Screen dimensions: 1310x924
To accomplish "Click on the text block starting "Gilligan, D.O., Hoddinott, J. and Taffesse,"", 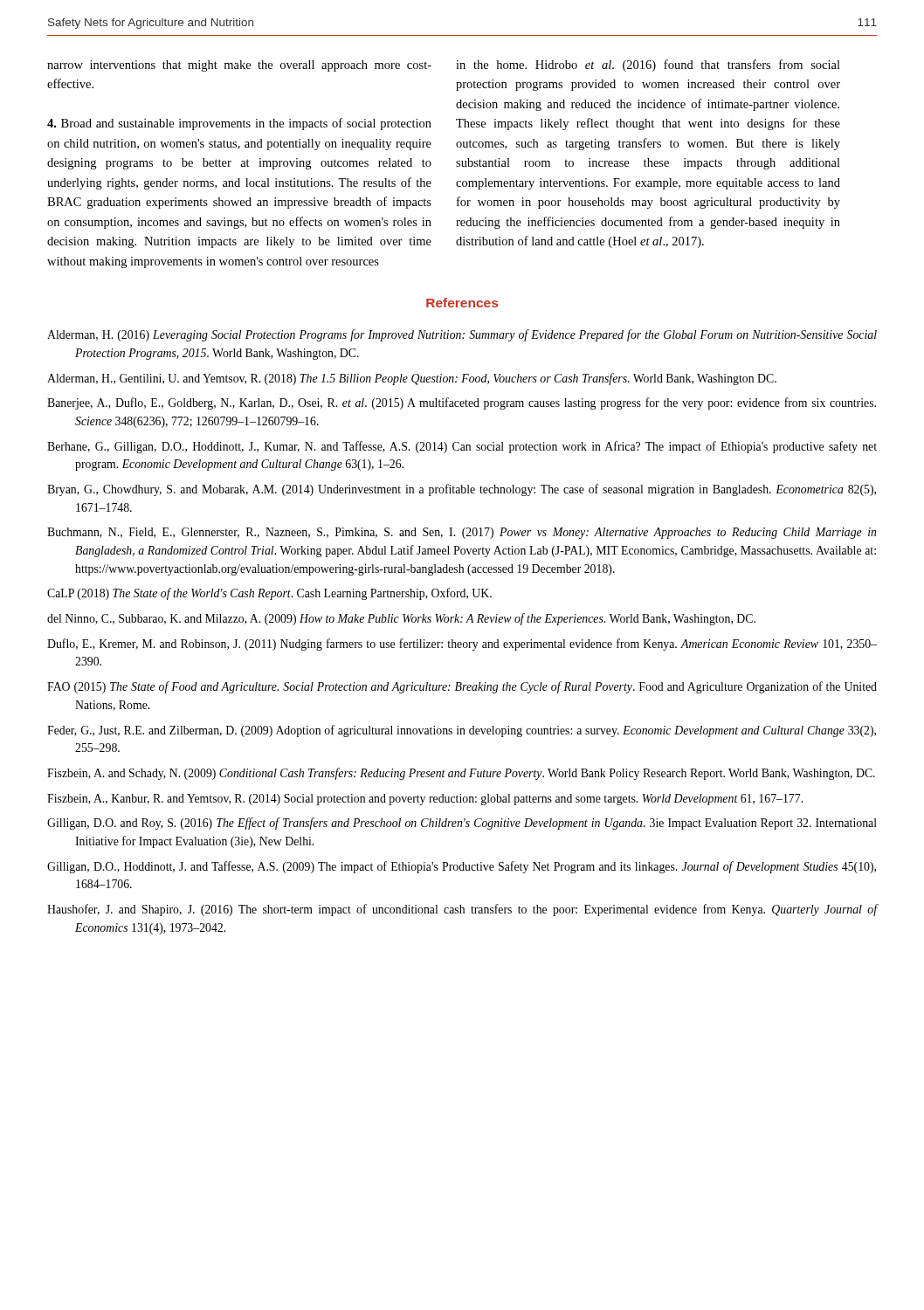I will pyautogui.click(x=462, y=875).
